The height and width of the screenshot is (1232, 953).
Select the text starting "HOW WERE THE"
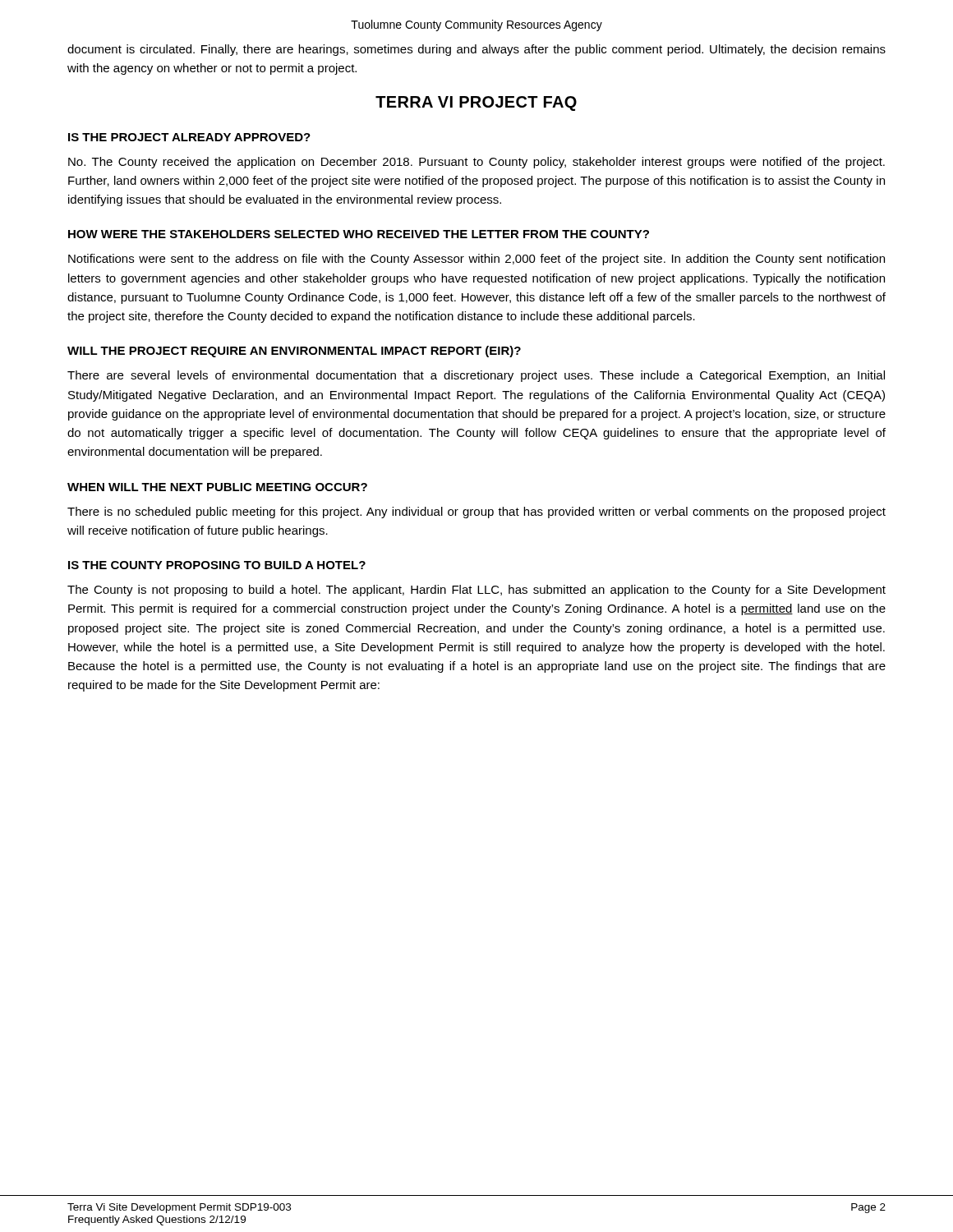tap(359, 234)
